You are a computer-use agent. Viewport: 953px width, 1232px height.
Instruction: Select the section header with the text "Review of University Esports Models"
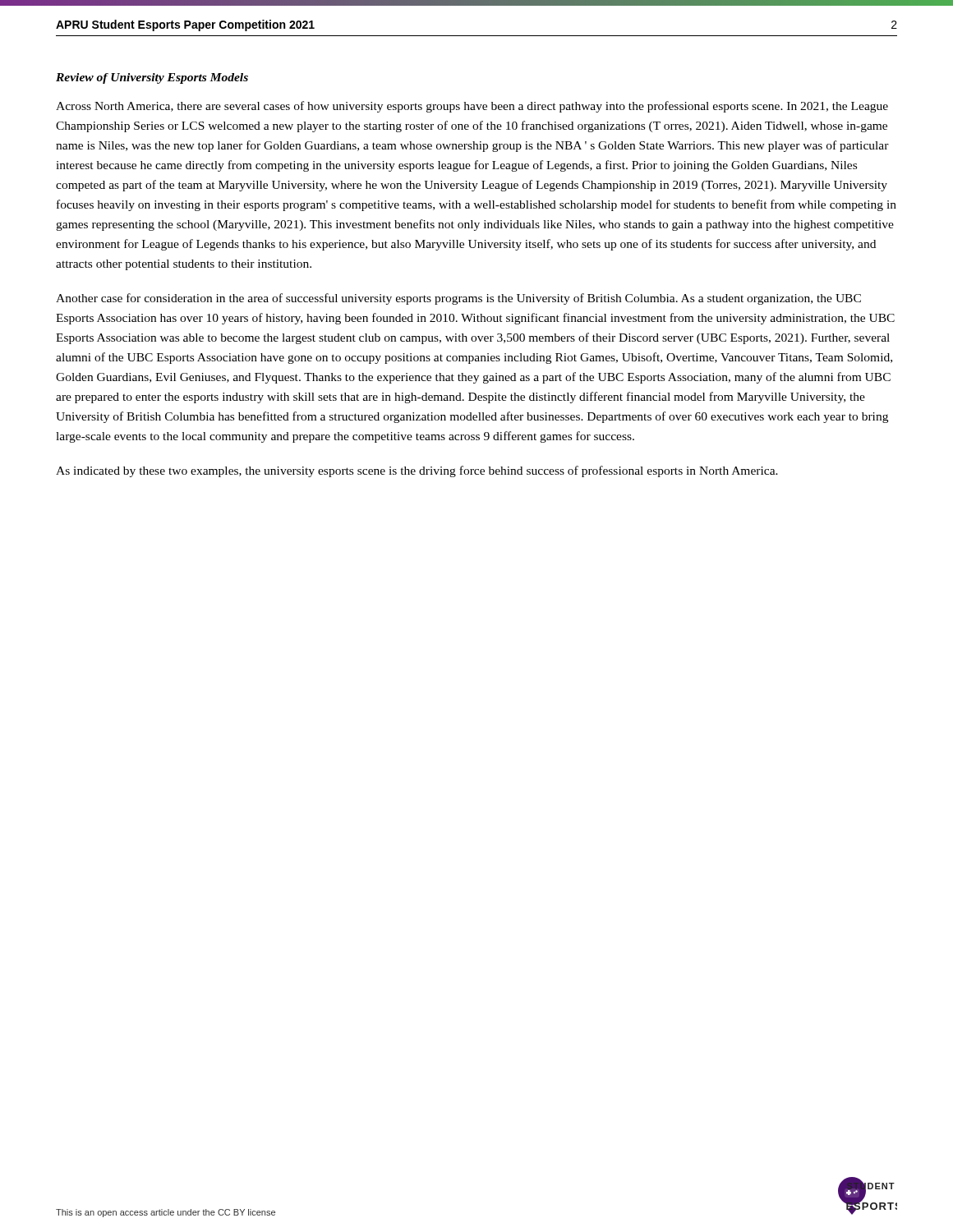tap(152, 77)
